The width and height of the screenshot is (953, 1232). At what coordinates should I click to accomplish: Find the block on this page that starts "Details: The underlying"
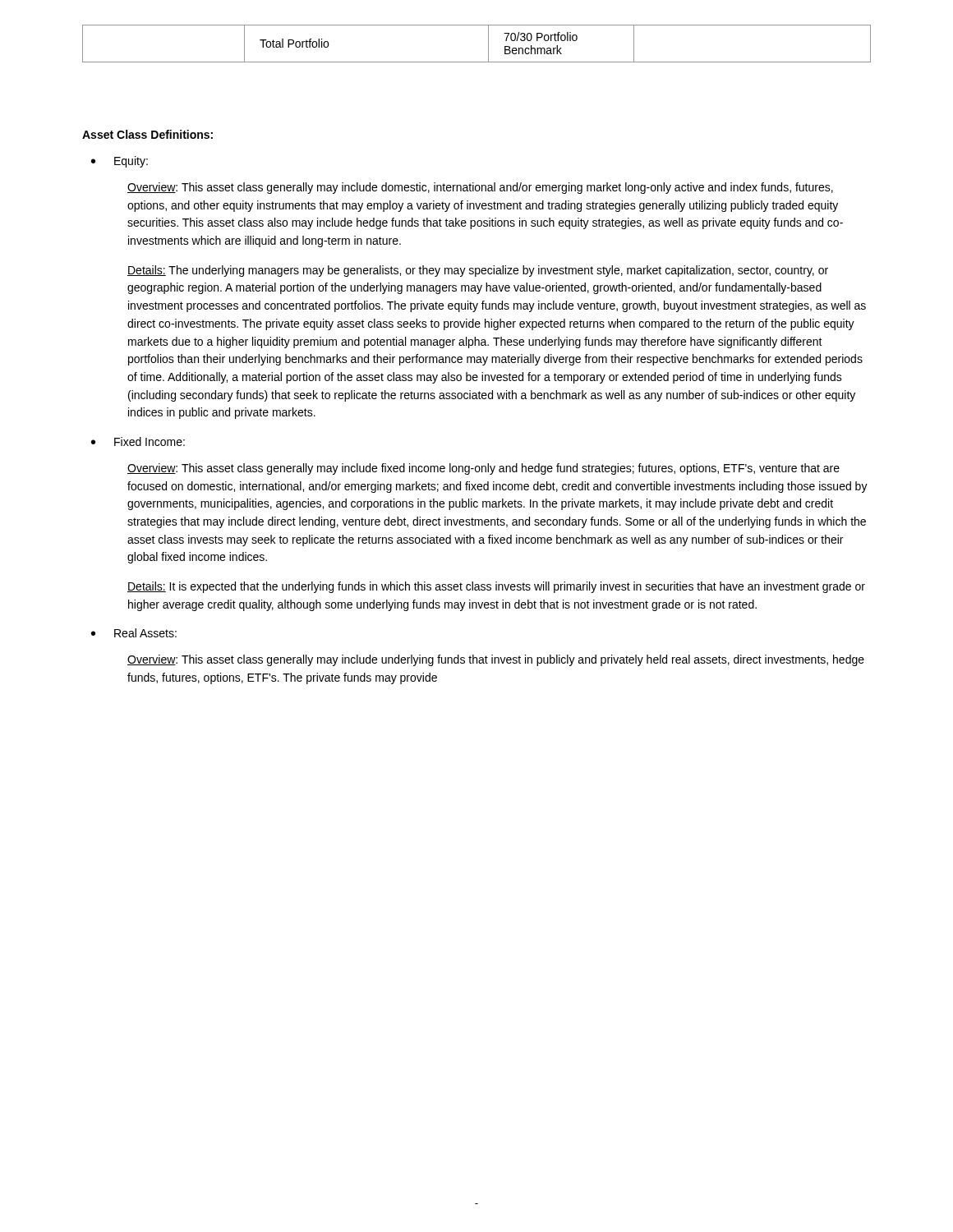pyautogui.click(x=497, y=341)
